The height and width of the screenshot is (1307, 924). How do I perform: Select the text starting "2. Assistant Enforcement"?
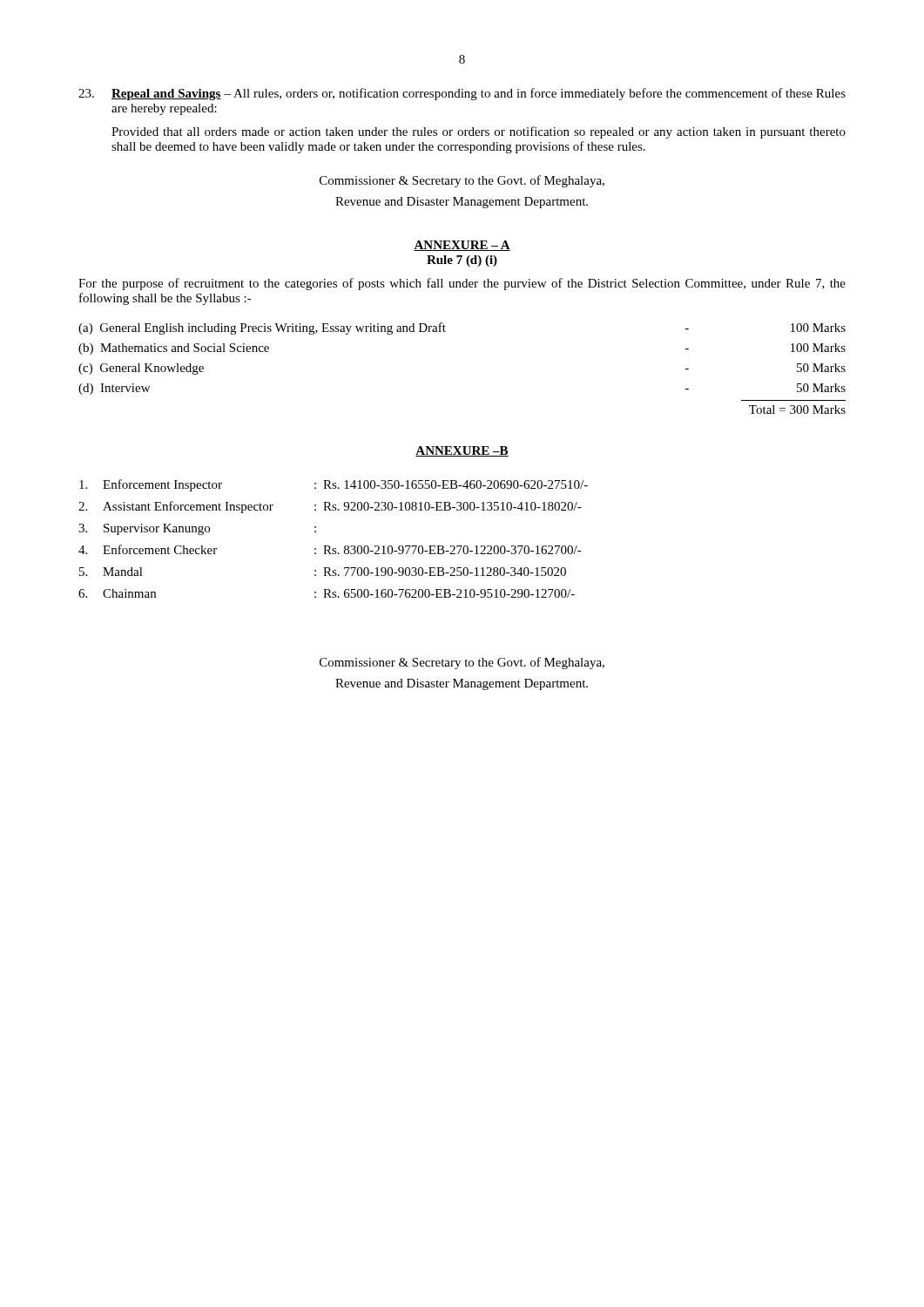pos(462,507)
